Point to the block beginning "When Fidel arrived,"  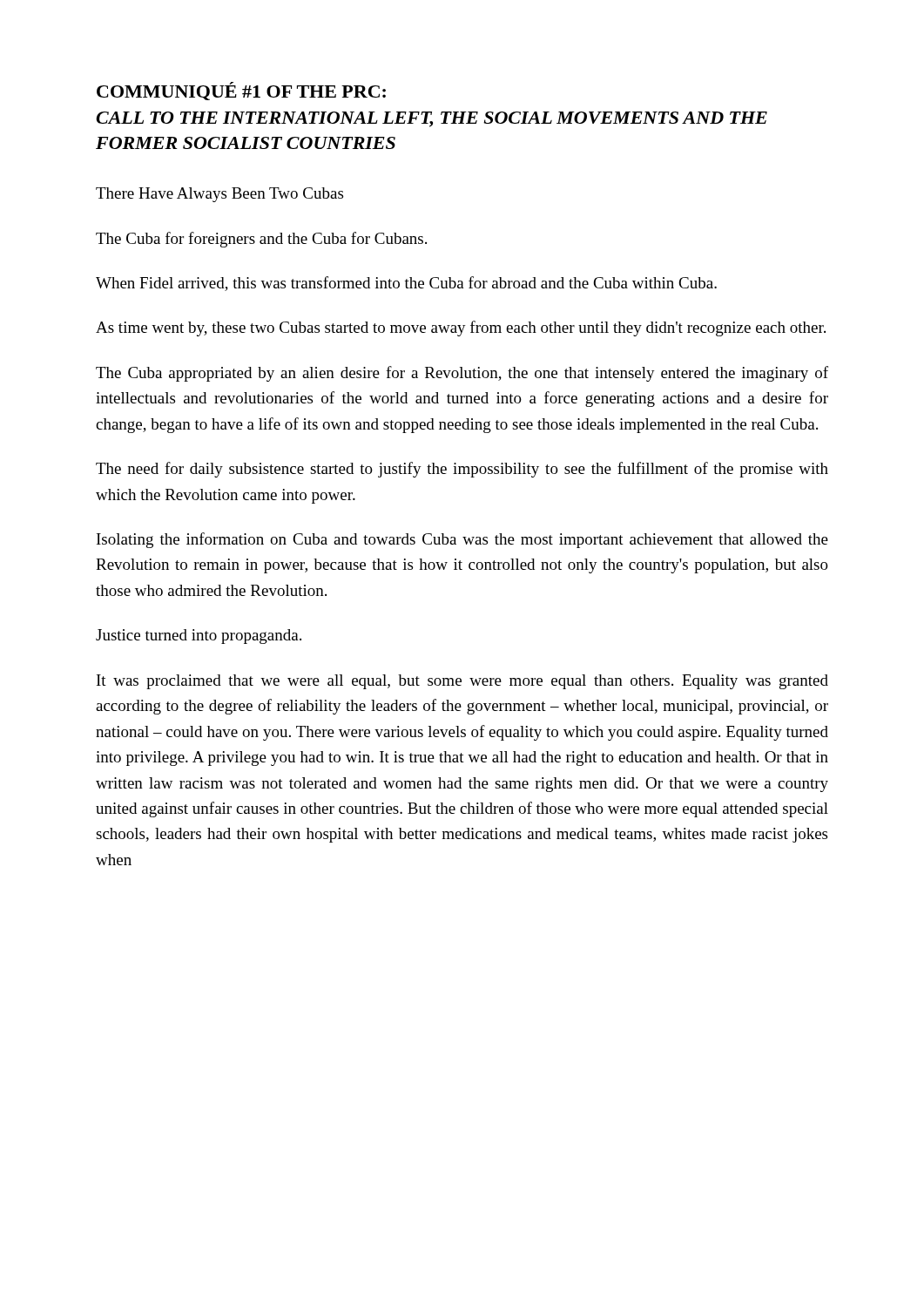click(407, 283)
